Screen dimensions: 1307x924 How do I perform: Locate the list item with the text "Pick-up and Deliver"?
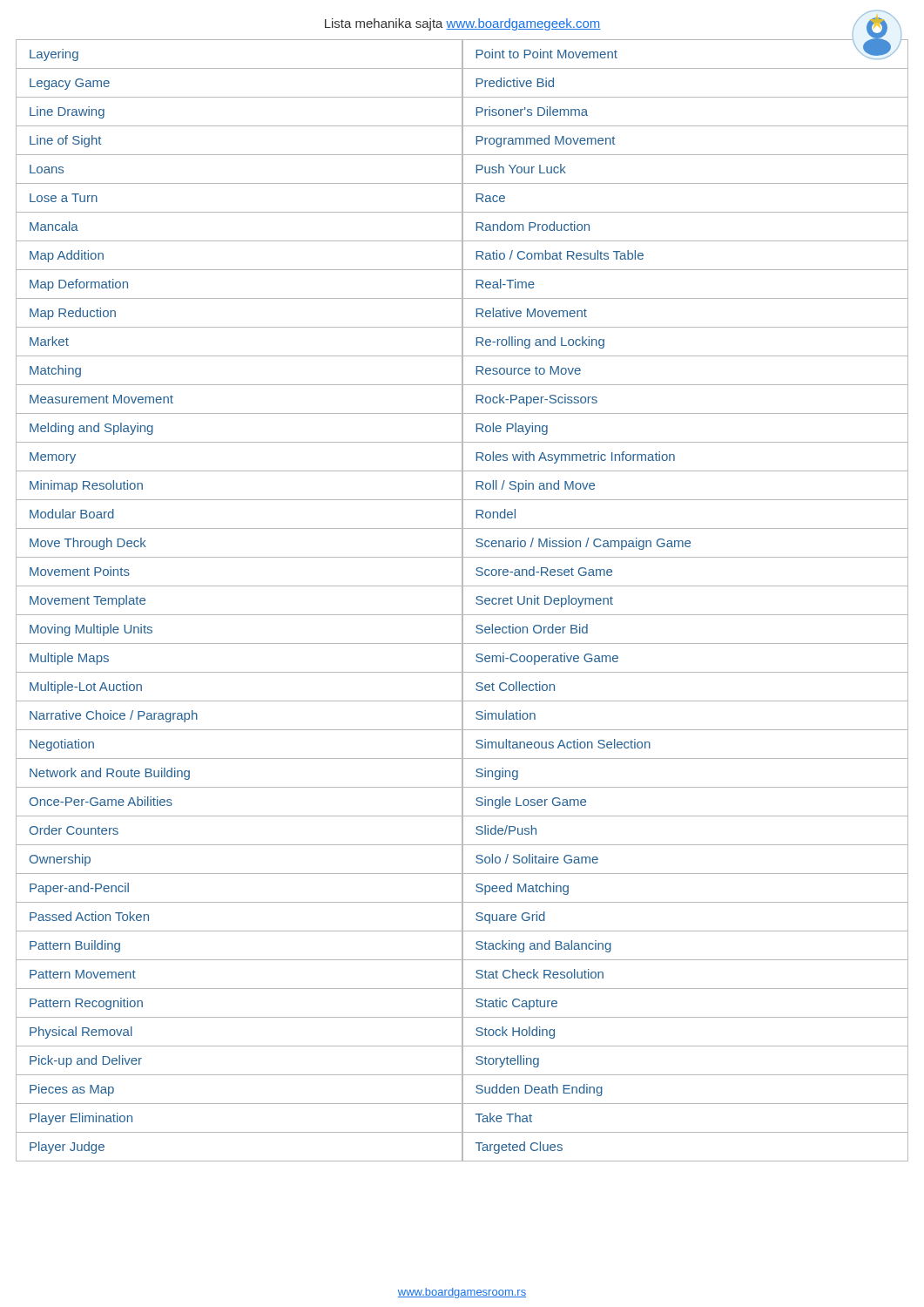pos(85,1060)
